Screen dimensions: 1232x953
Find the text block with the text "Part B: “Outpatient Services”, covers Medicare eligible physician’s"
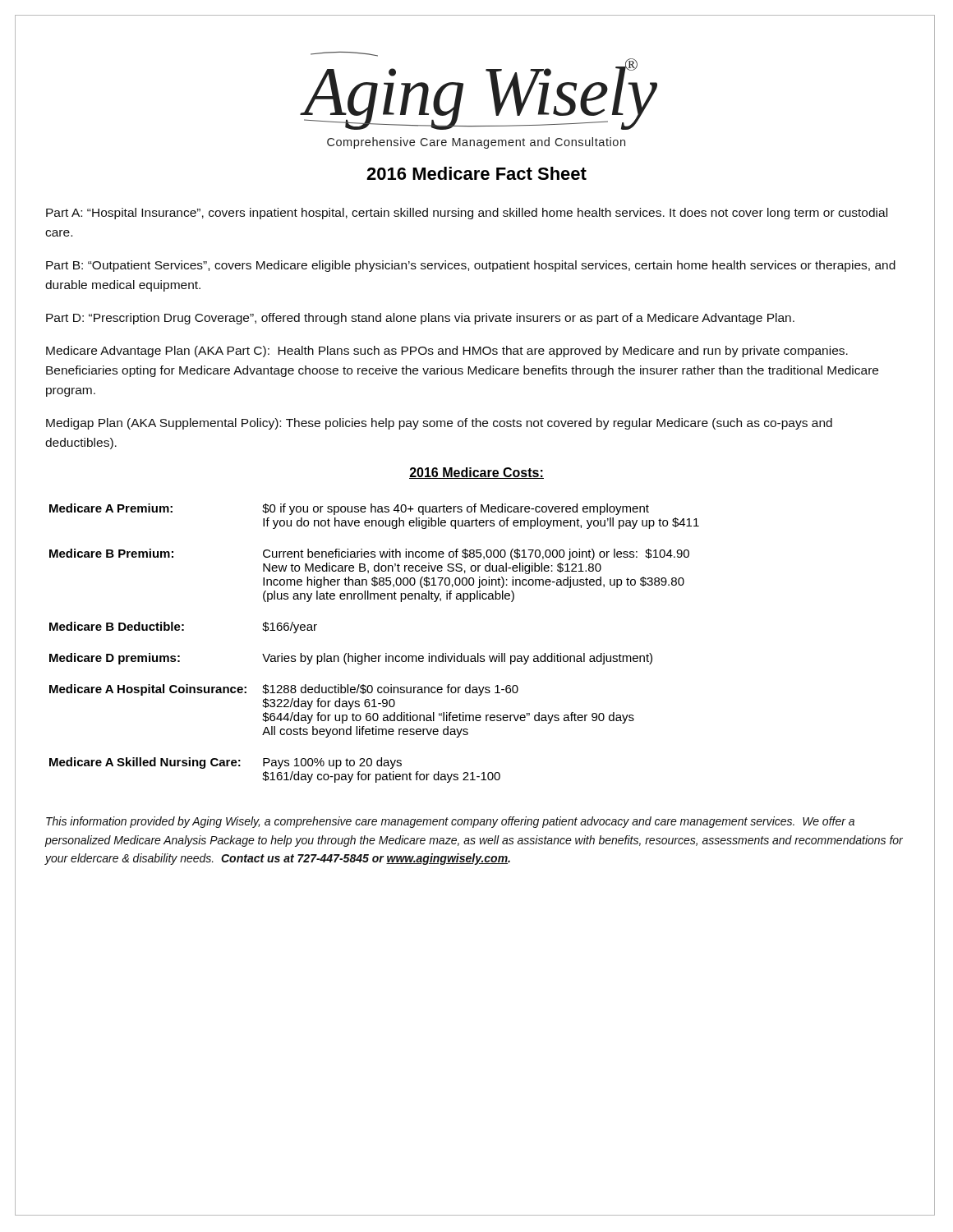coord(470,275)
